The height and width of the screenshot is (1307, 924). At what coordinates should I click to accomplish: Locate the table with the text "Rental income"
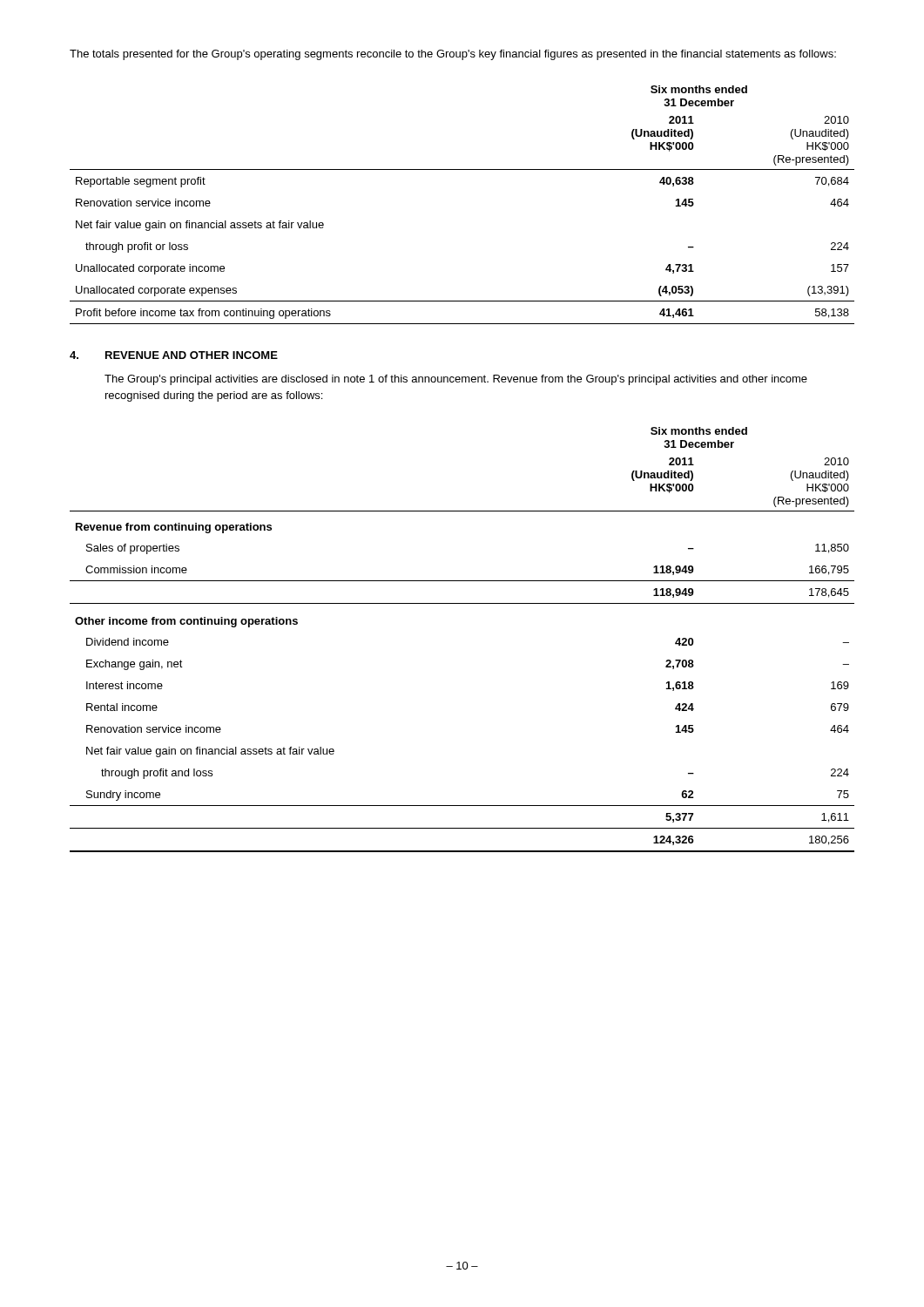point(462,636)
